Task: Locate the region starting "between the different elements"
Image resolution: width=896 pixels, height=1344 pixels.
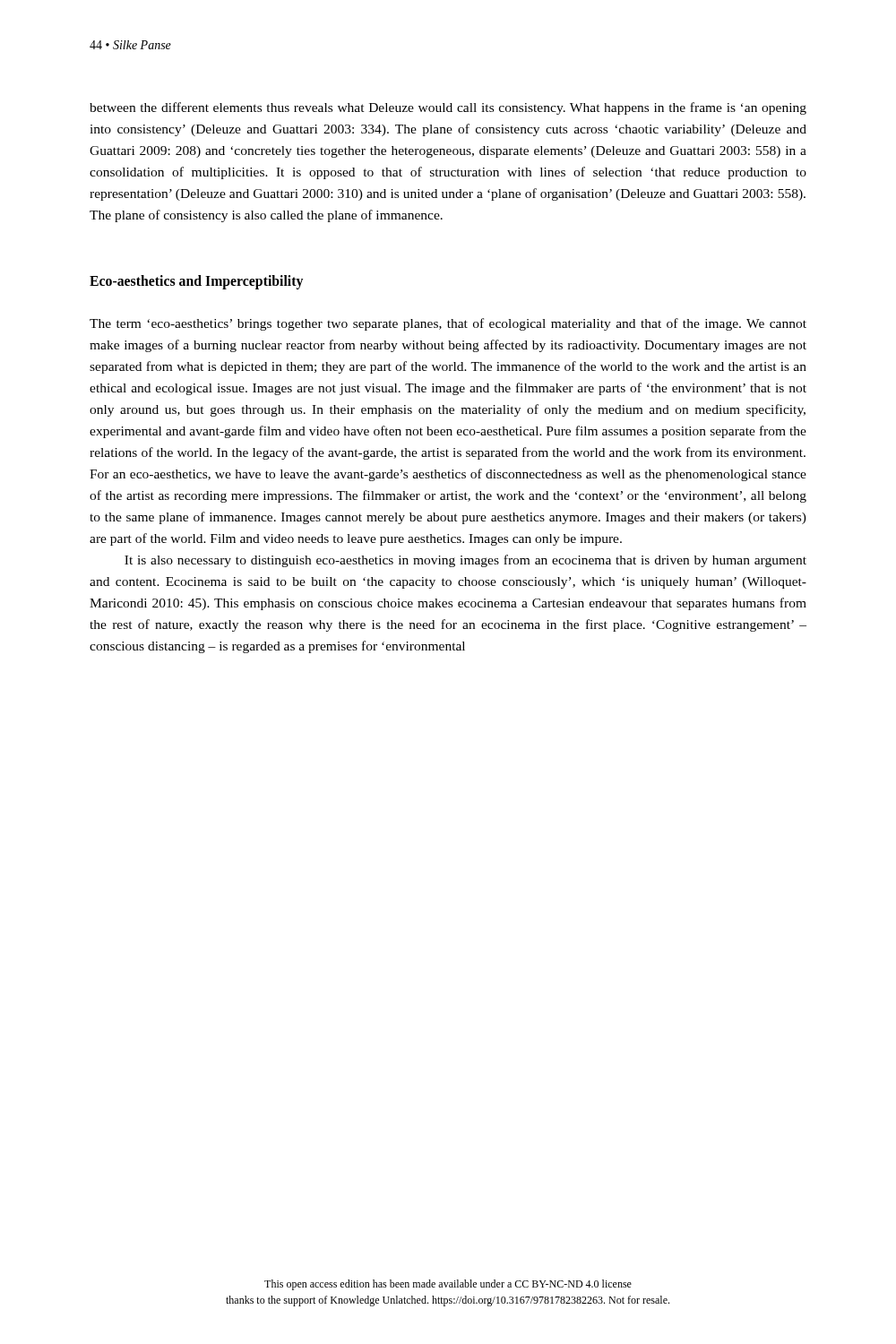Action: (x=448, y=161)
